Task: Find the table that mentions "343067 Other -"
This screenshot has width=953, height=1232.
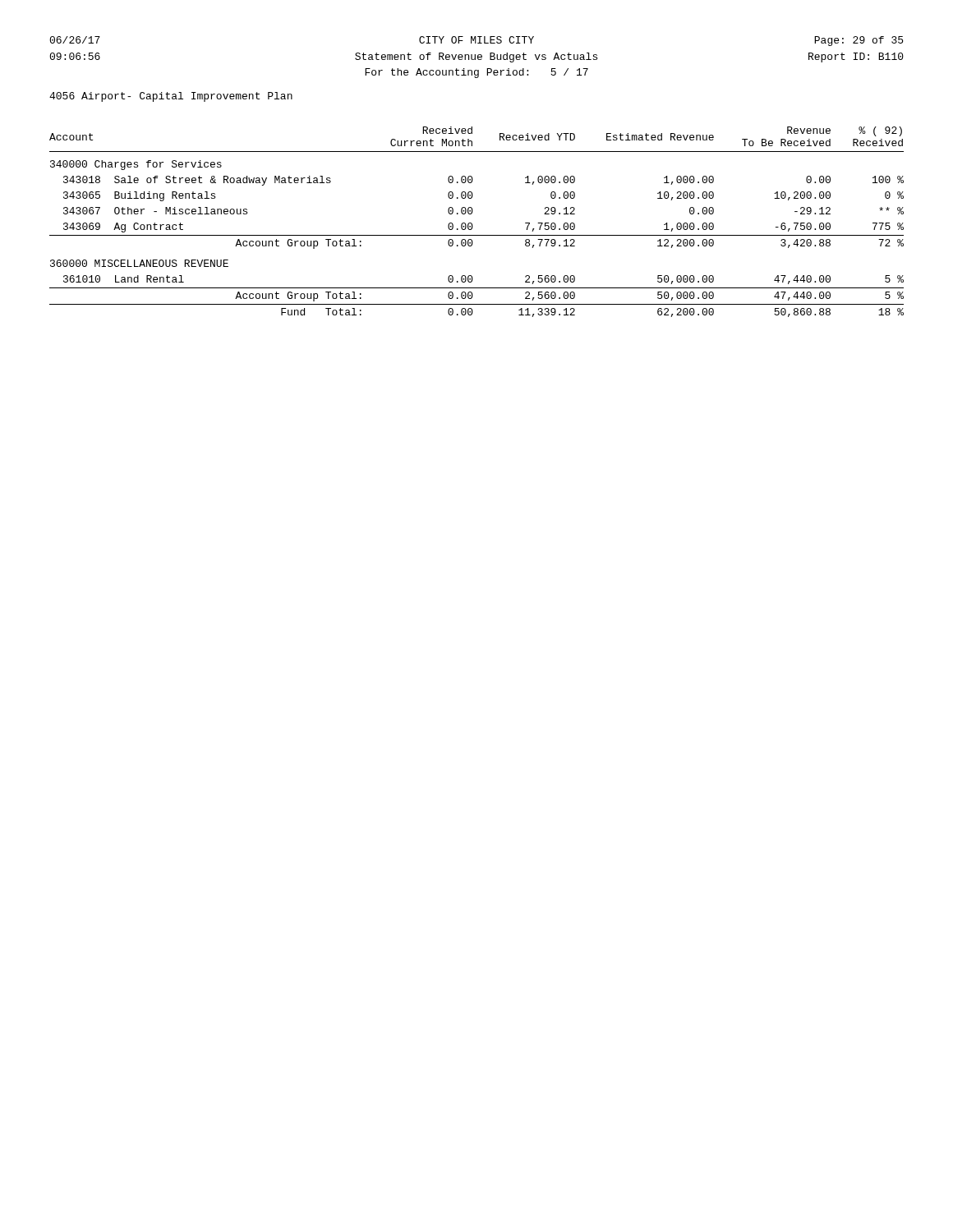Action: coord(476,220)
